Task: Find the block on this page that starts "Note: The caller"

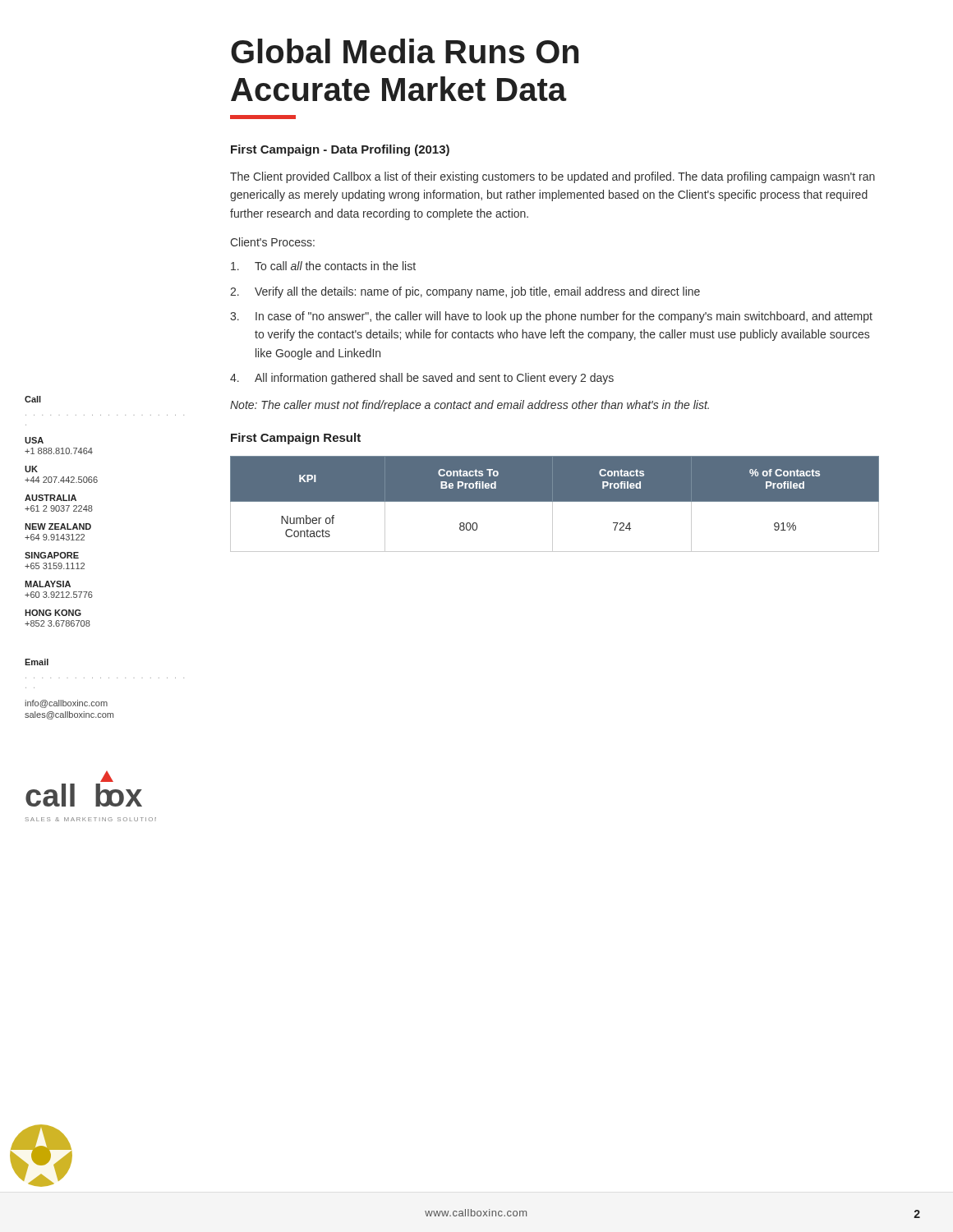Action: coord(470,405)
